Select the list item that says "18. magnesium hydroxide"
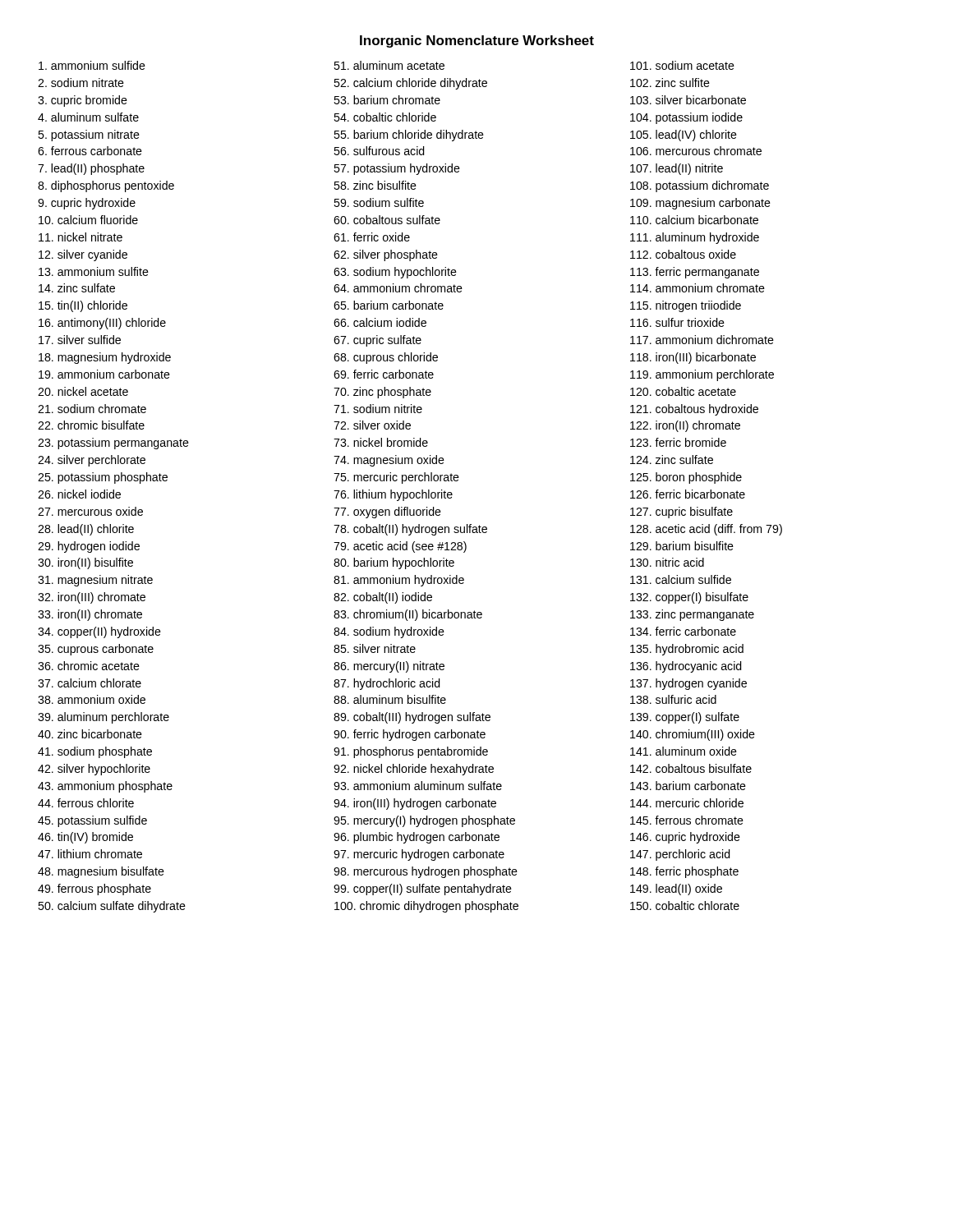Viewport: 953px width, 1232px height. point(105,357)
